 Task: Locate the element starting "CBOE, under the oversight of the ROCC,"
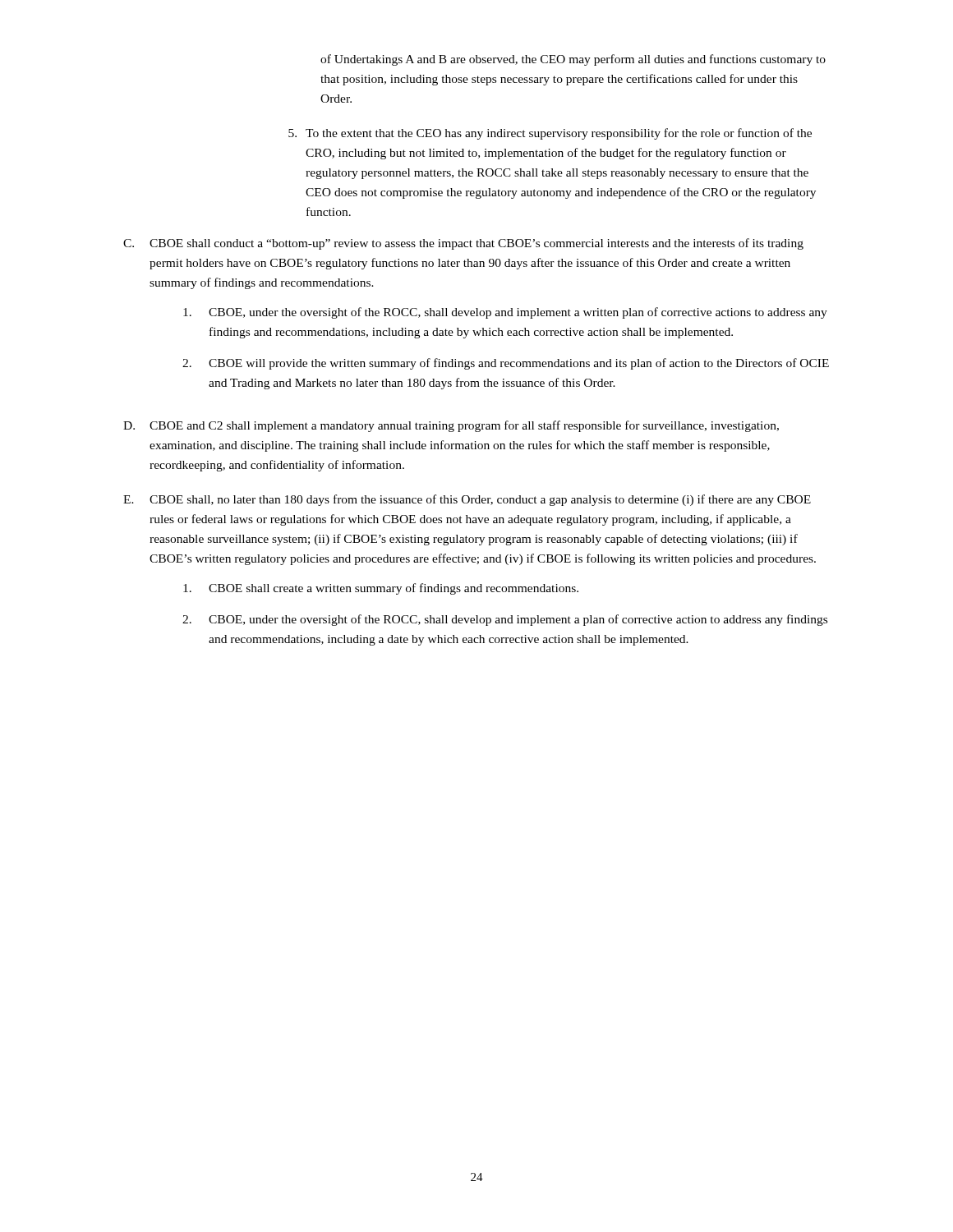tap(506, 322)
